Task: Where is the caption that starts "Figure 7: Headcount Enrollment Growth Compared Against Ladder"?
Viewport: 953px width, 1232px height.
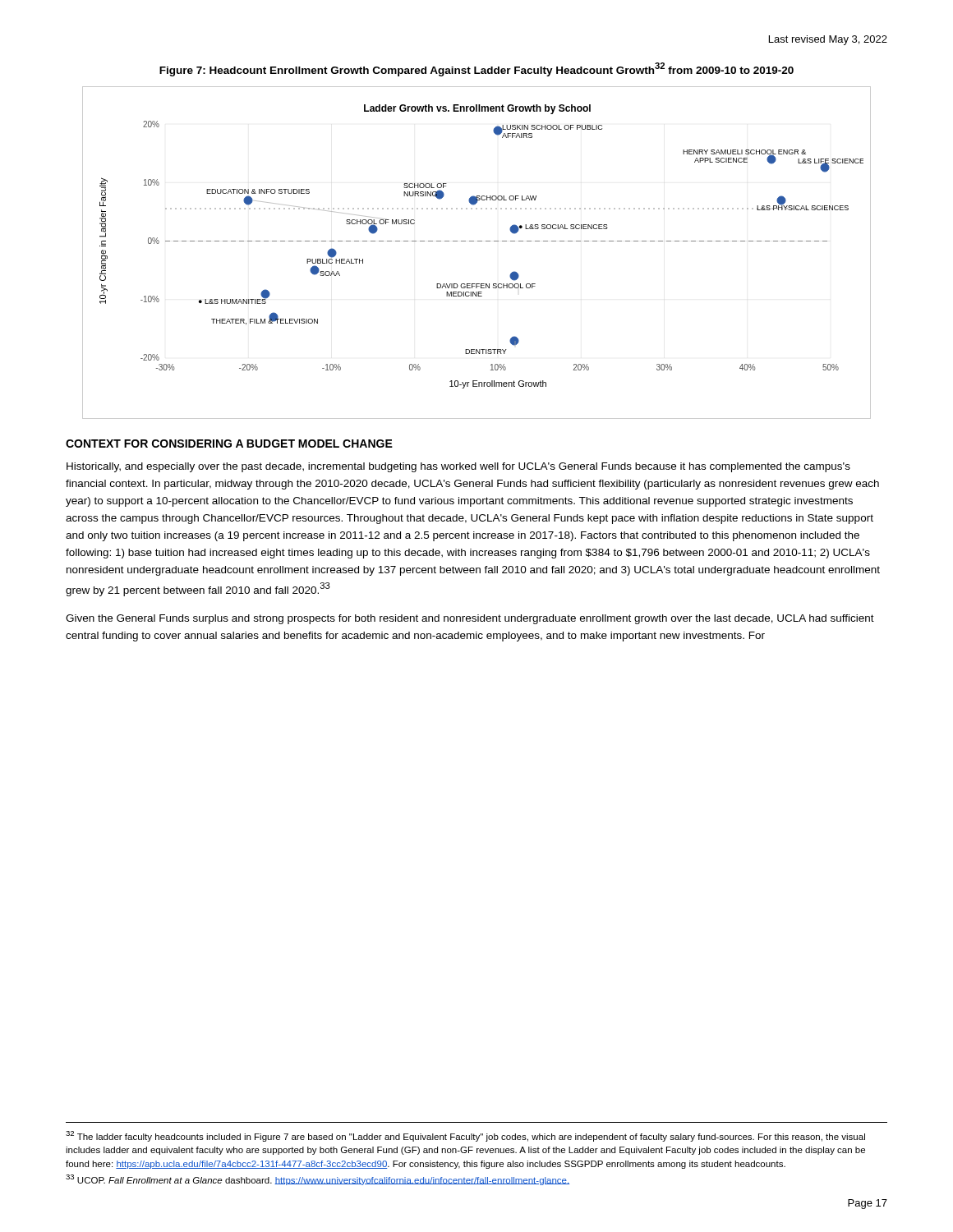Action: pyautogui.click(x=476, y=68)
